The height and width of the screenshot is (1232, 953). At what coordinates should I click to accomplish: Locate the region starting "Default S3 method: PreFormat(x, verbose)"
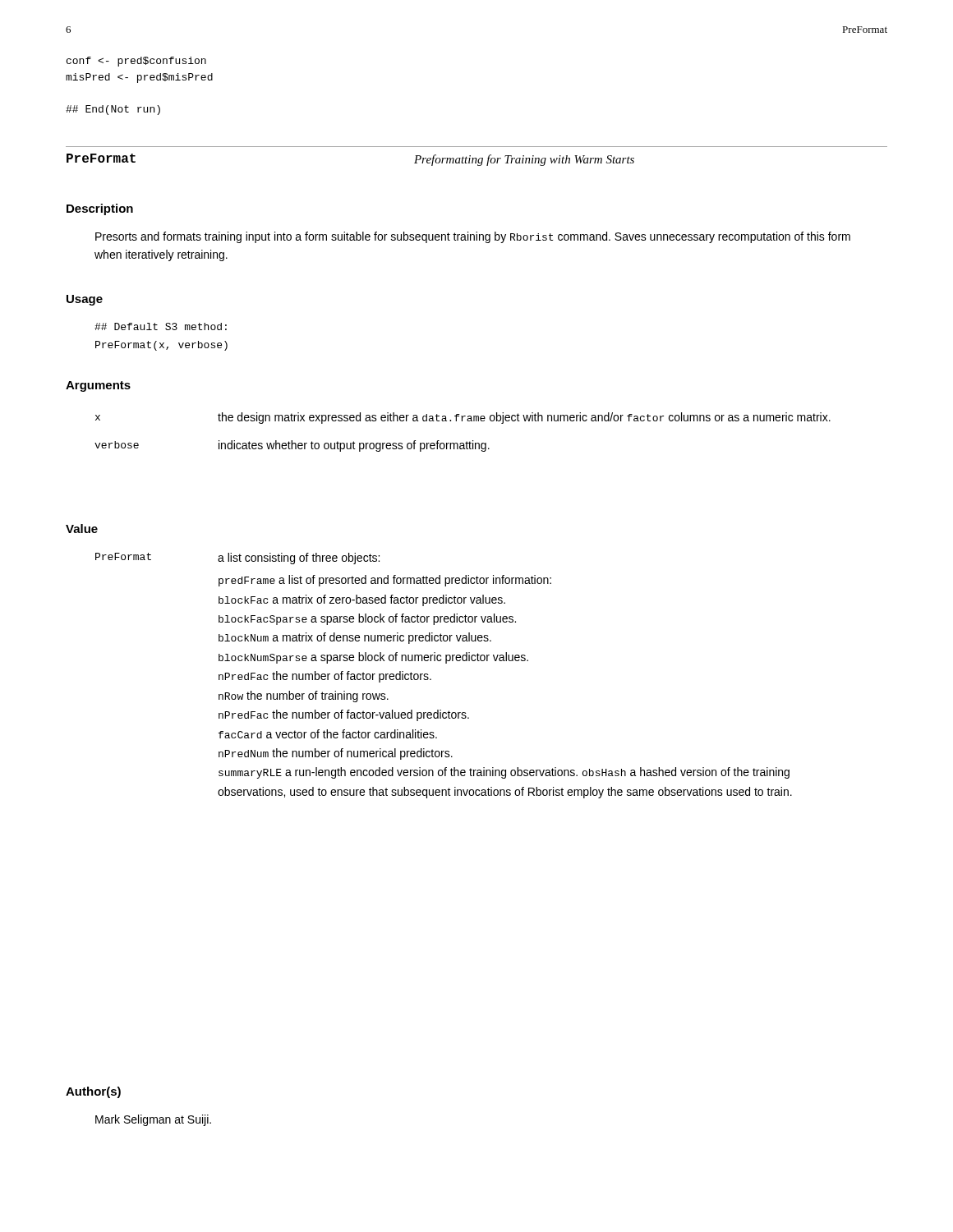(162, 336)
